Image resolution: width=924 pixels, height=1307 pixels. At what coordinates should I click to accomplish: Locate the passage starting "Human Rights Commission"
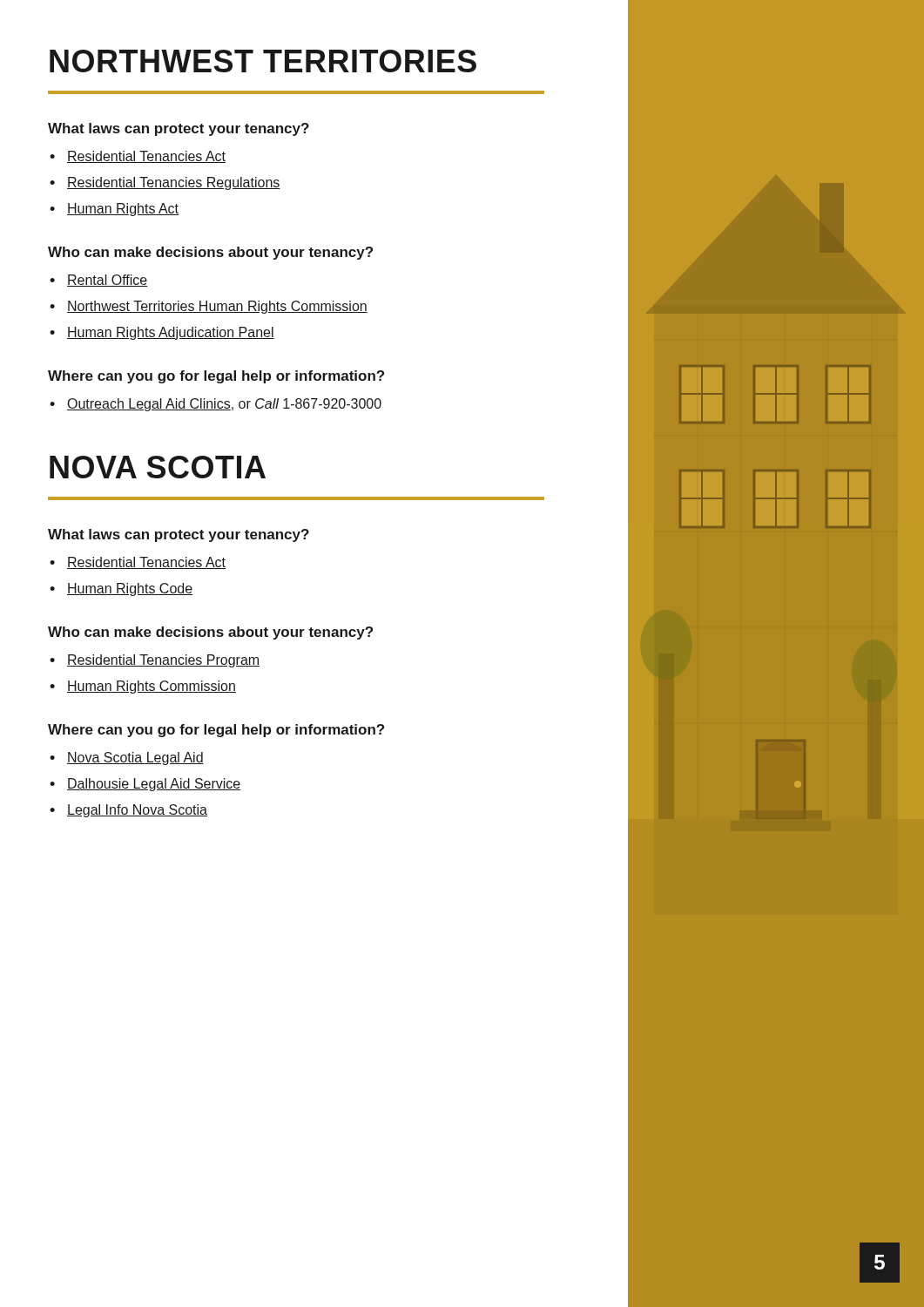151,686
